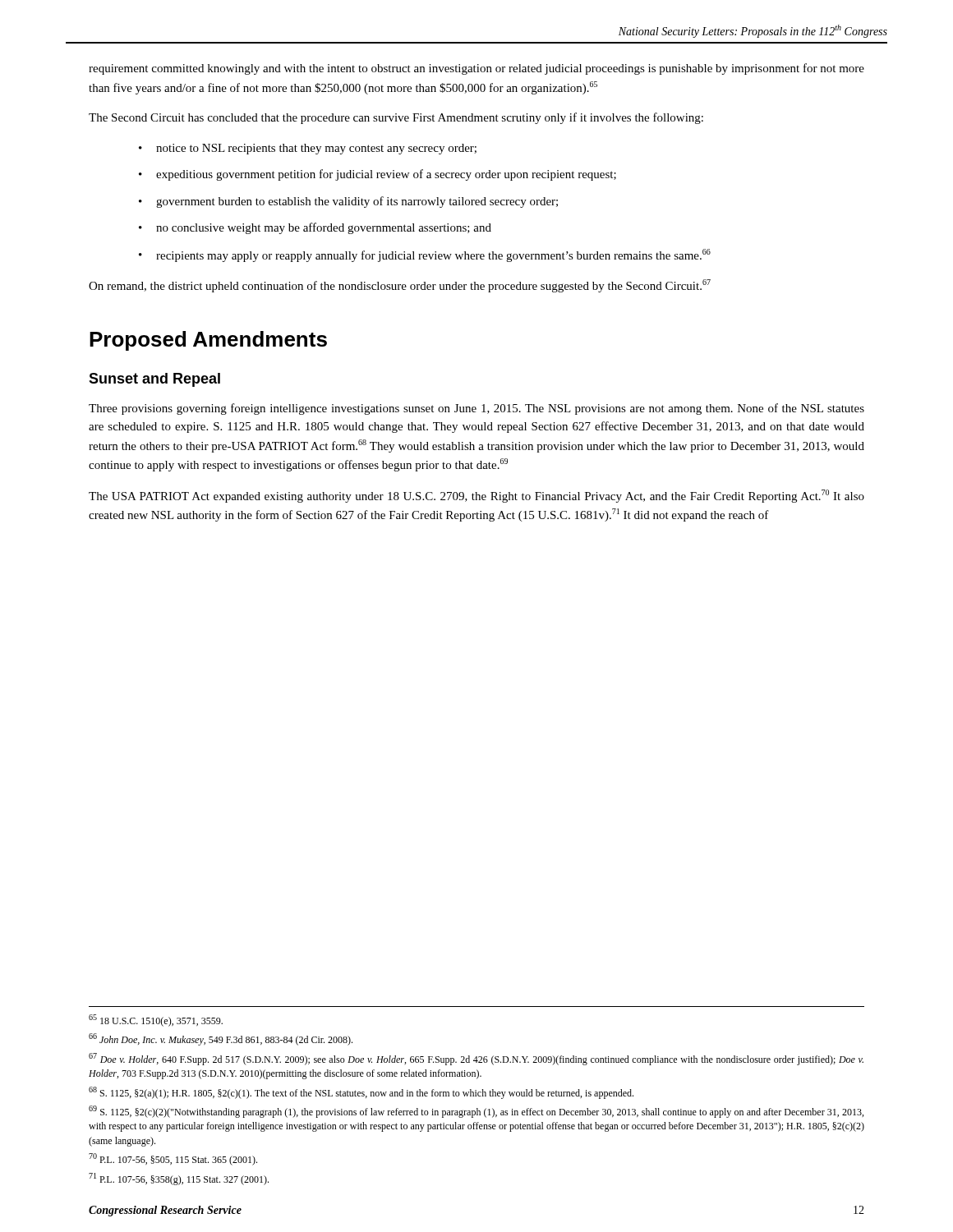The image size is (953, 1232).
Task: Where is the passage that starts "The USA PATRIOT"?
Action: click(x=476, y=505)
